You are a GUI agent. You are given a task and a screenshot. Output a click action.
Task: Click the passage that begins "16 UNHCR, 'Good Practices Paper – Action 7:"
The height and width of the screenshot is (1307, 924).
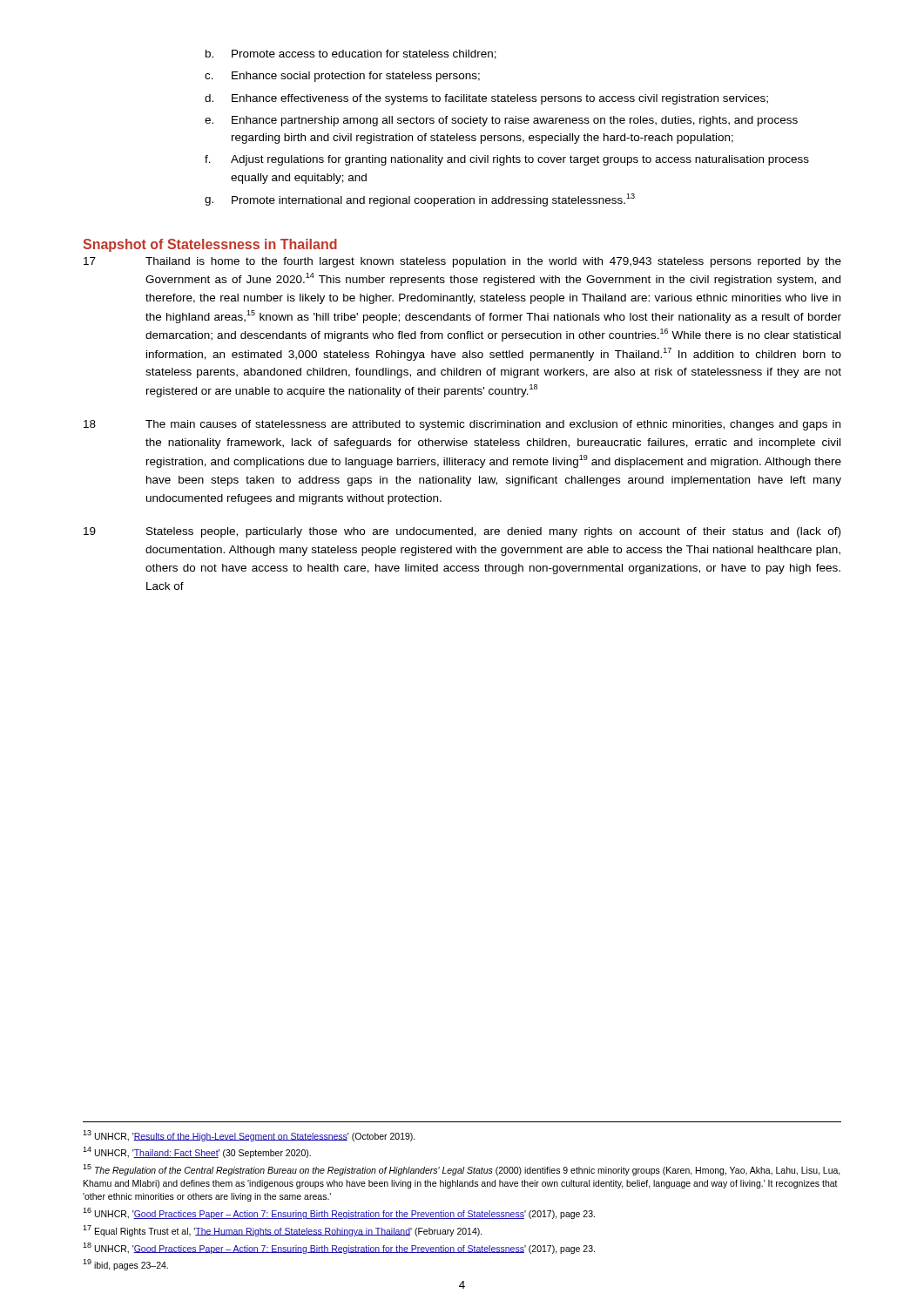click(339, 1212)
